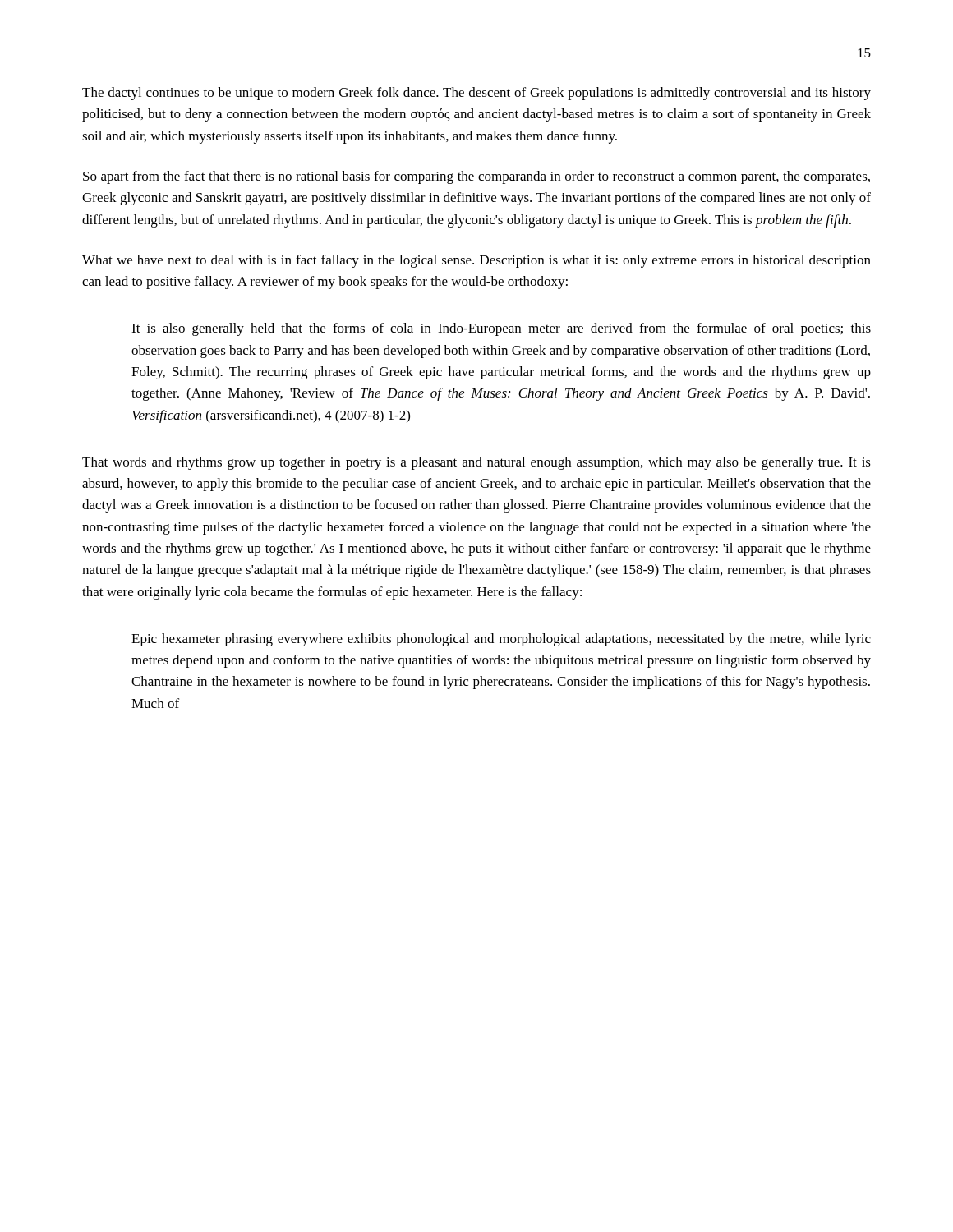Locate the text block that says "Epic hexameter phrasing"
Screen dimensions: 1232x953
click(x=501, y=671)
